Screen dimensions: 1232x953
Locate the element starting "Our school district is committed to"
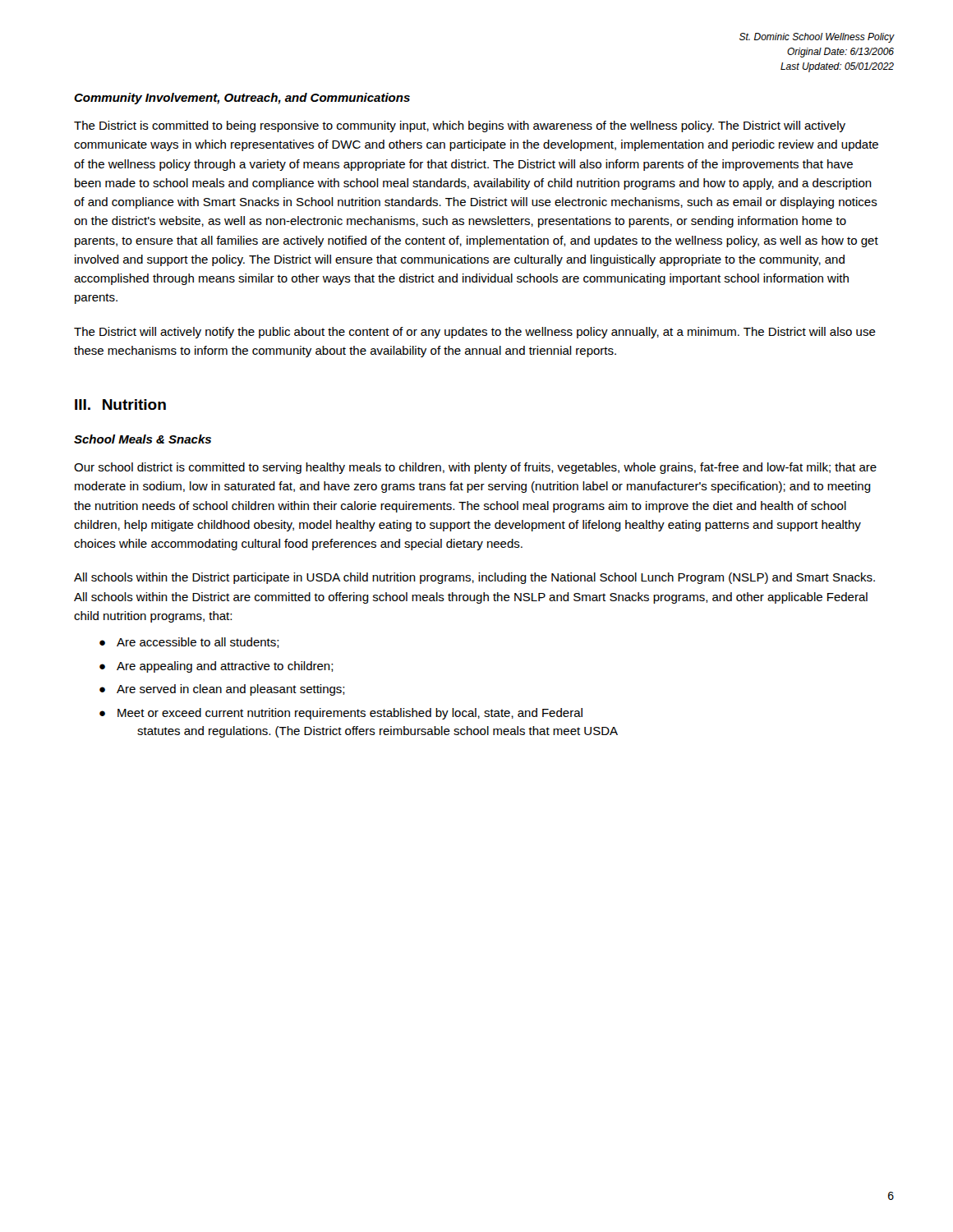tap(475, 505)
